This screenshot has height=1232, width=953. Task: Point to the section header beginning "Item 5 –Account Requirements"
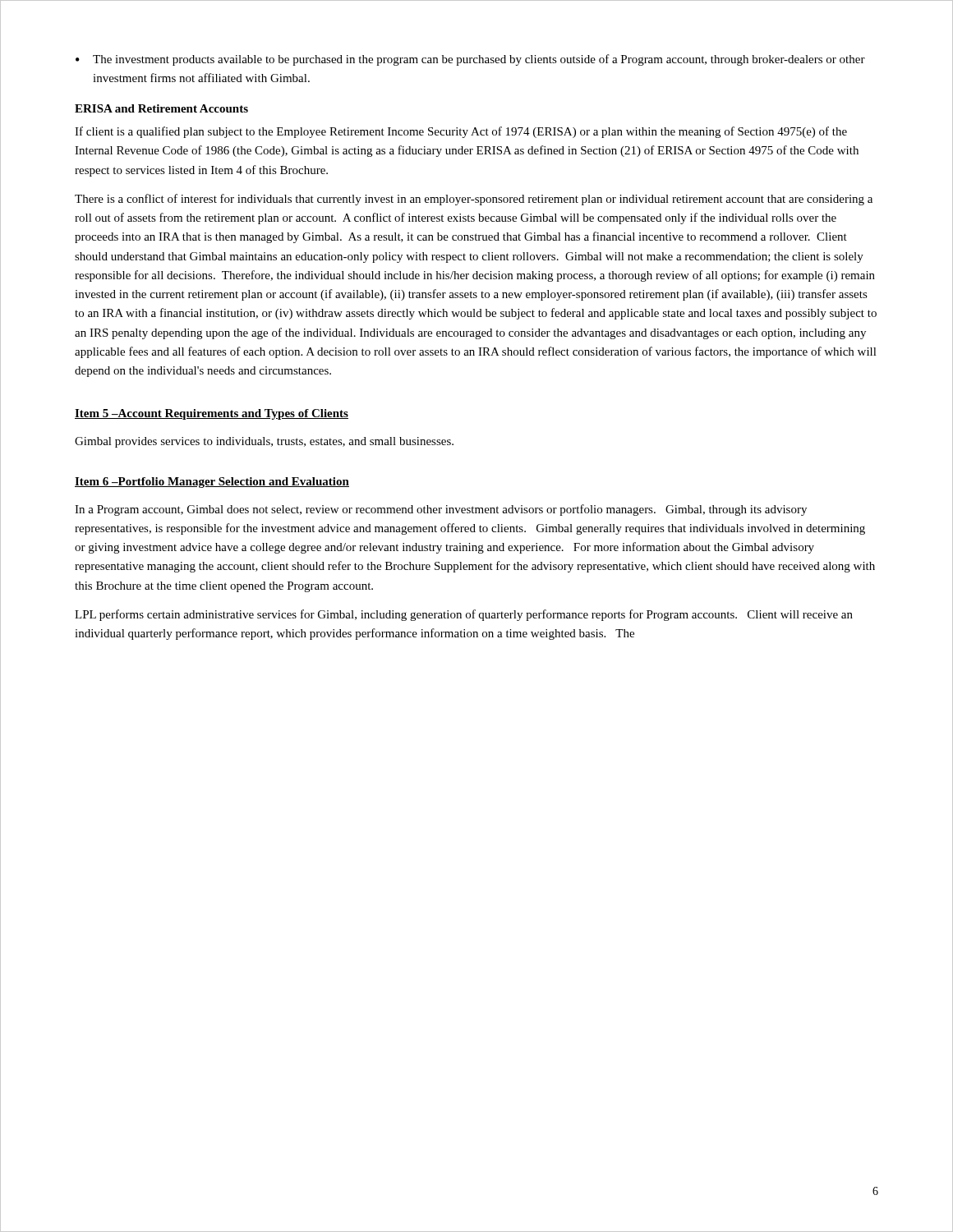(211, 413)
